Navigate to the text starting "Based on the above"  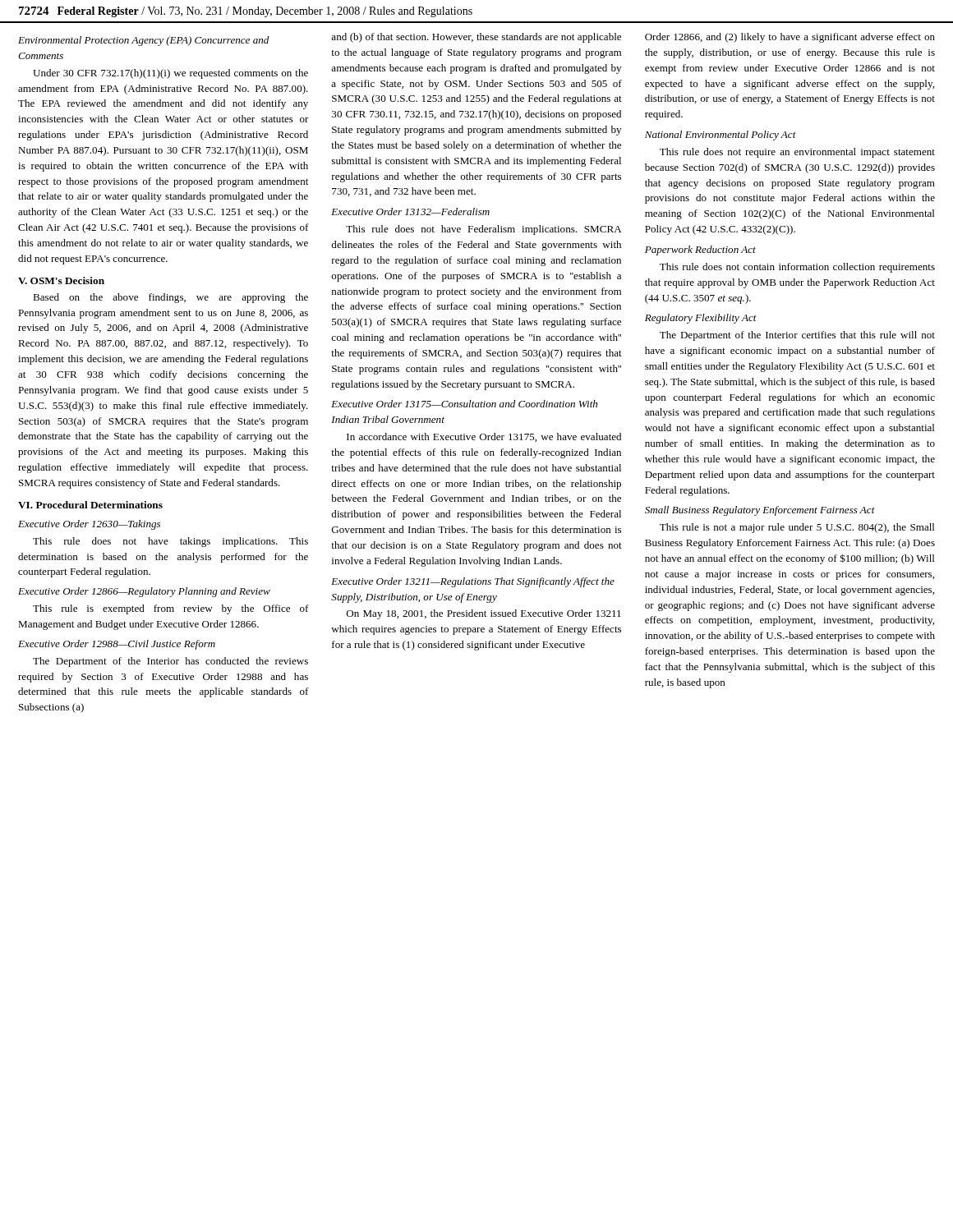[x=163, y=390]
